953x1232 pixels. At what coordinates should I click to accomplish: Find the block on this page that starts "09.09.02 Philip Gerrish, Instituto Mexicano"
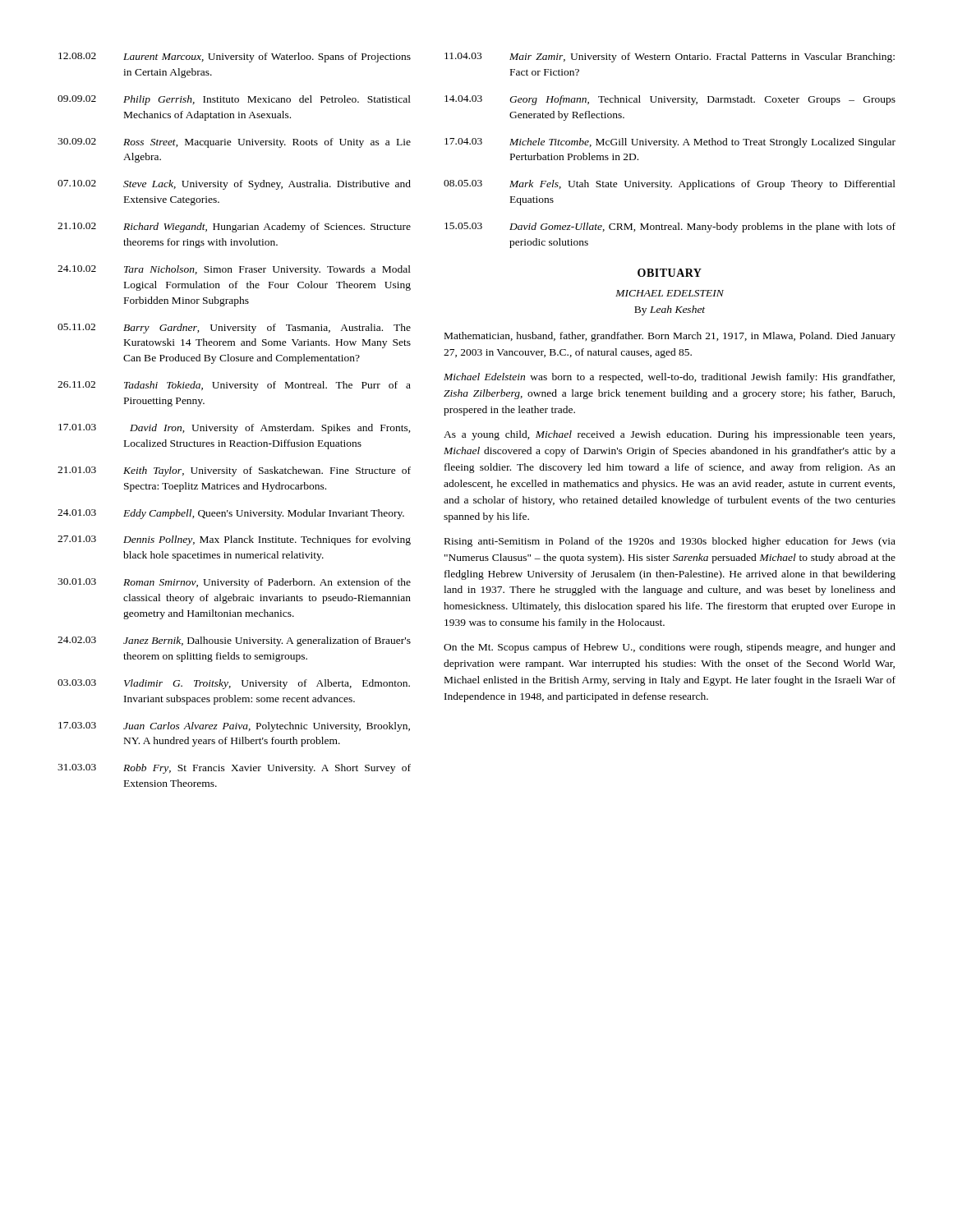click(x=234, y=107)
